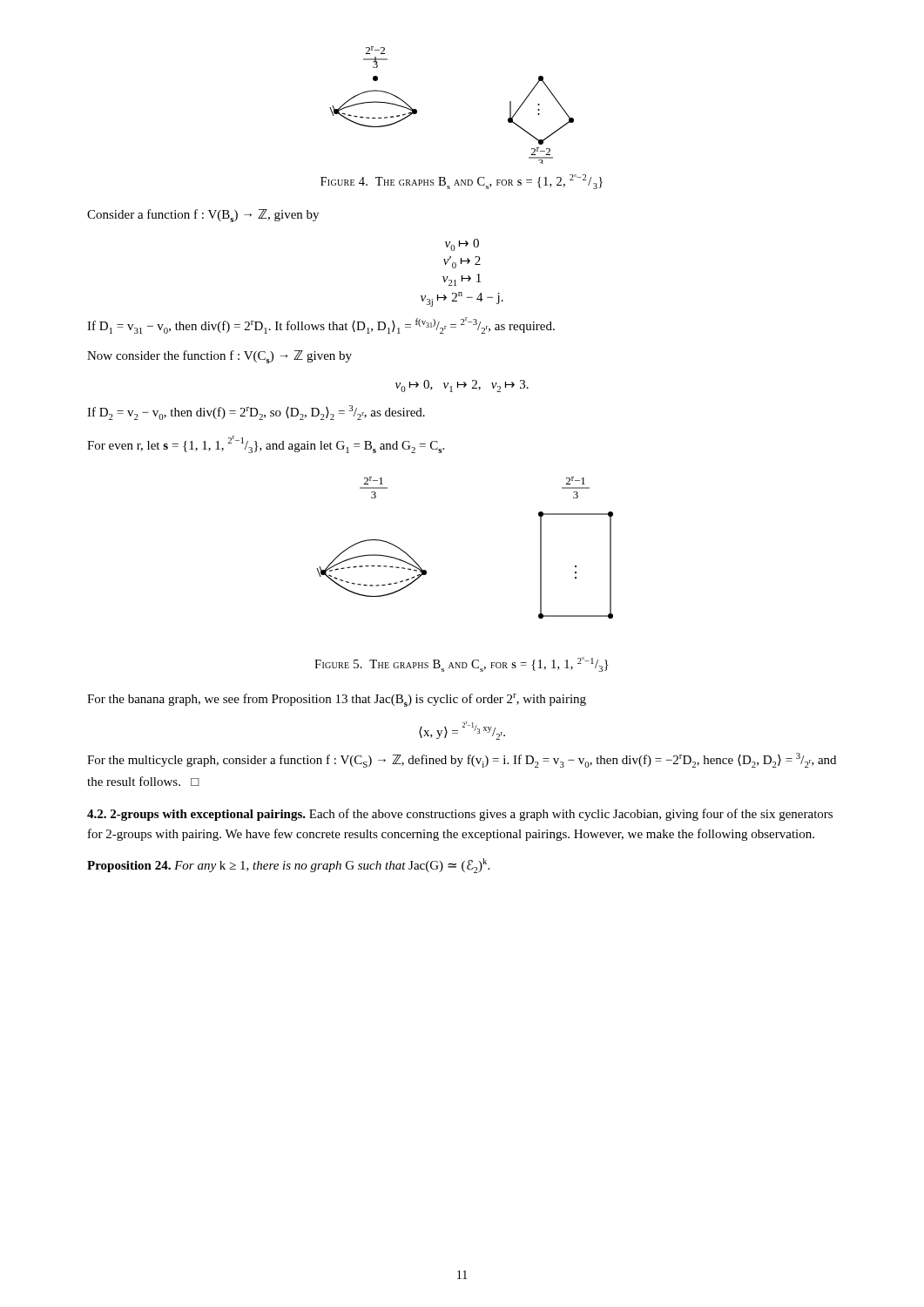Viewport: 924px width, 1307px height.
Task: Select the text starting "Proposition 24. For any k"
Action: pyautogui.click(x=462, y=865)
